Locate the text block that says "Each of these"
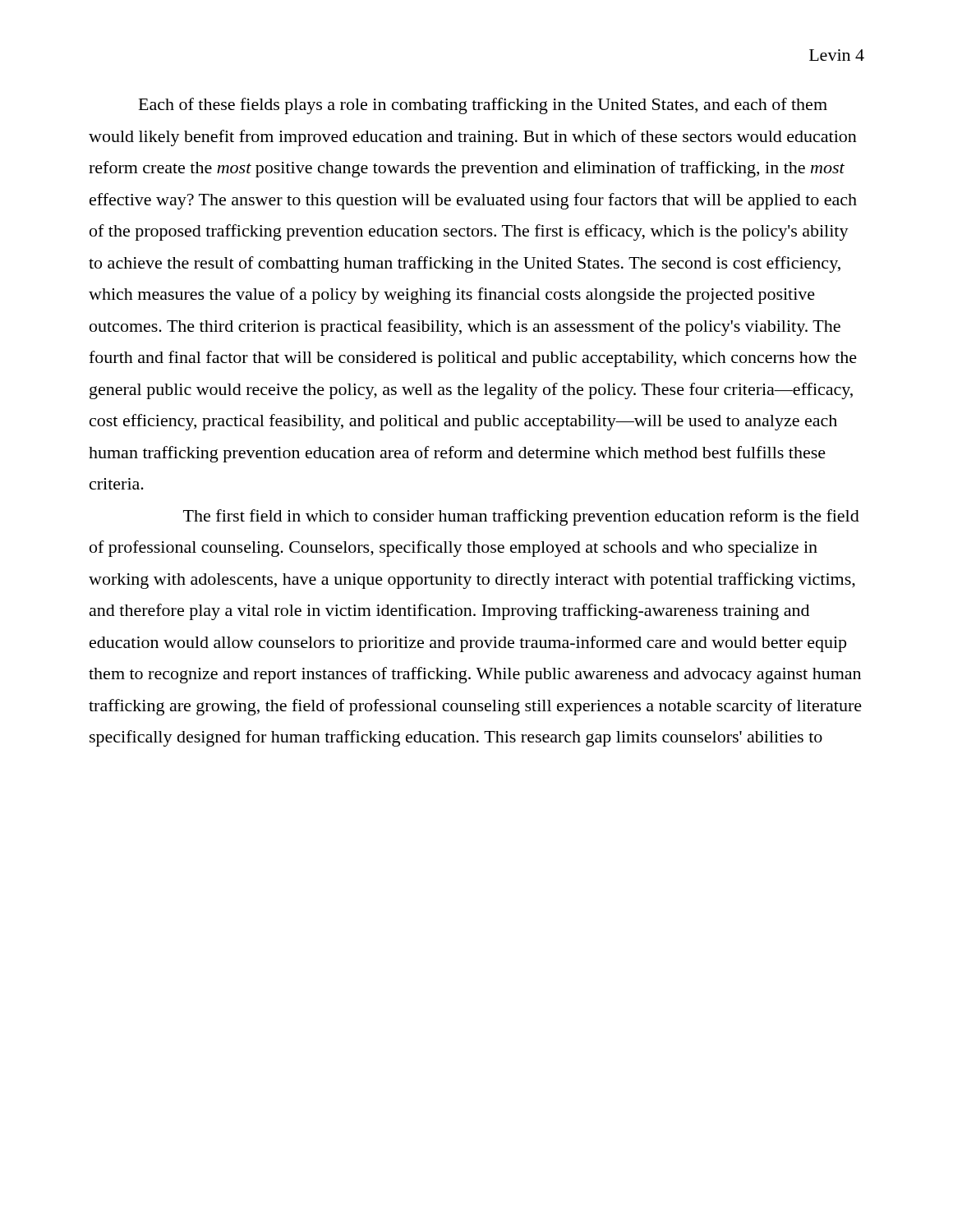The height and width of the screenshot is (1232, 953). tap(473, 294)
